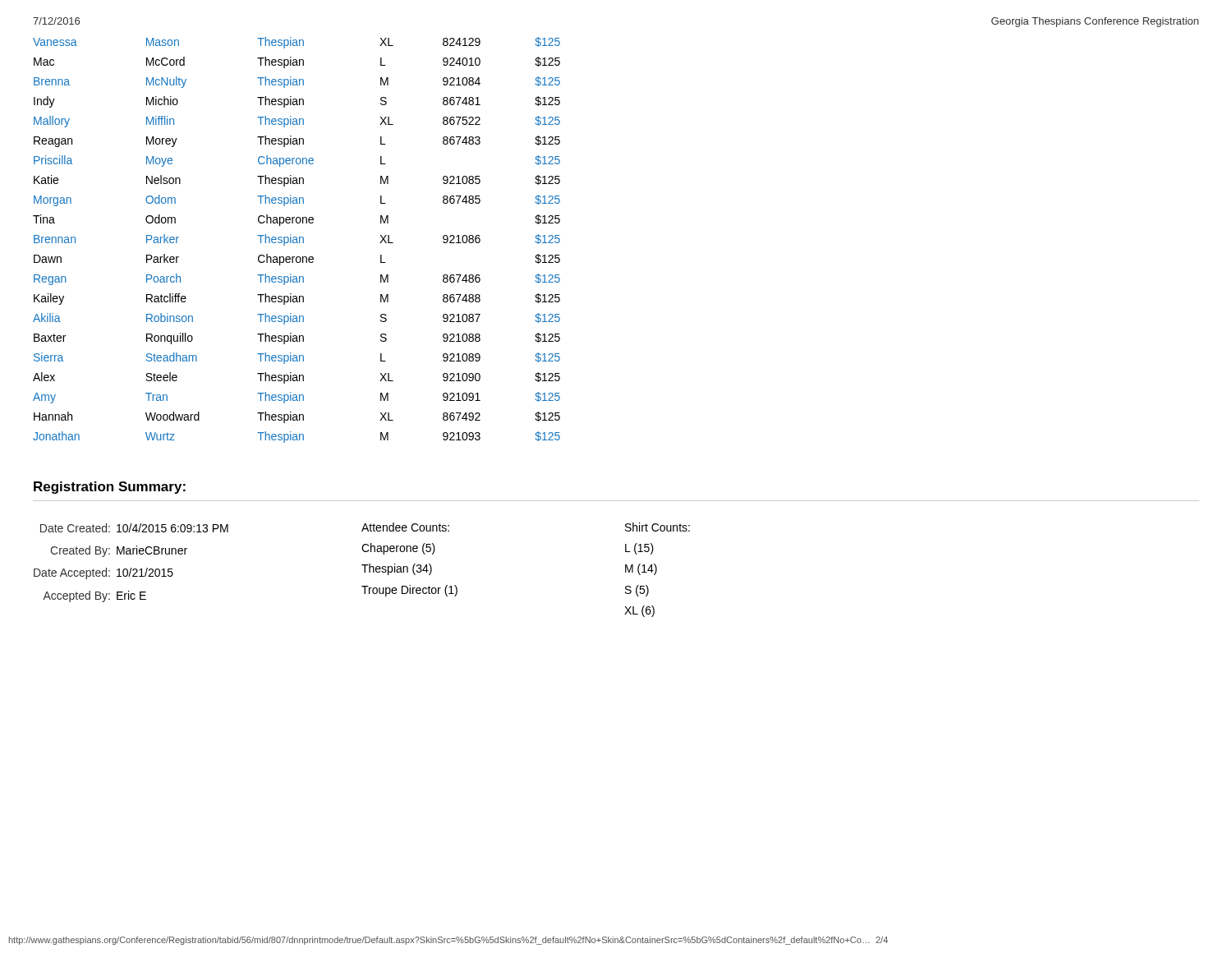
Task: Find the table that mentions "Thespian"
Action: (616, 239)
